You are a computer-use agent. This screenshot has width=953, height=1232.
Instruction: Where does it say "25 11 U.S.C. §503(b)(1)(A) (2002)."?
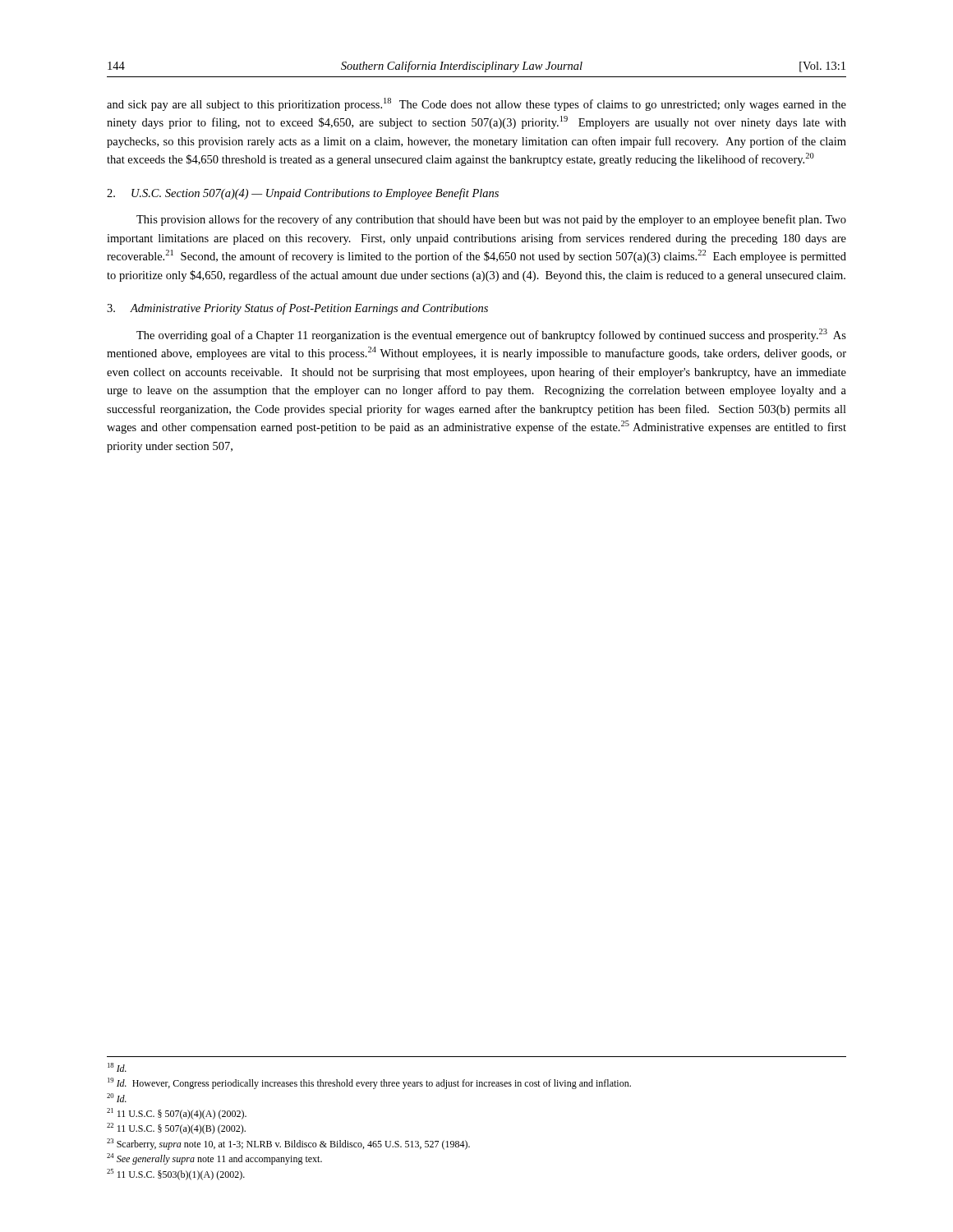pyautogui.click(x=176, y=1174)
